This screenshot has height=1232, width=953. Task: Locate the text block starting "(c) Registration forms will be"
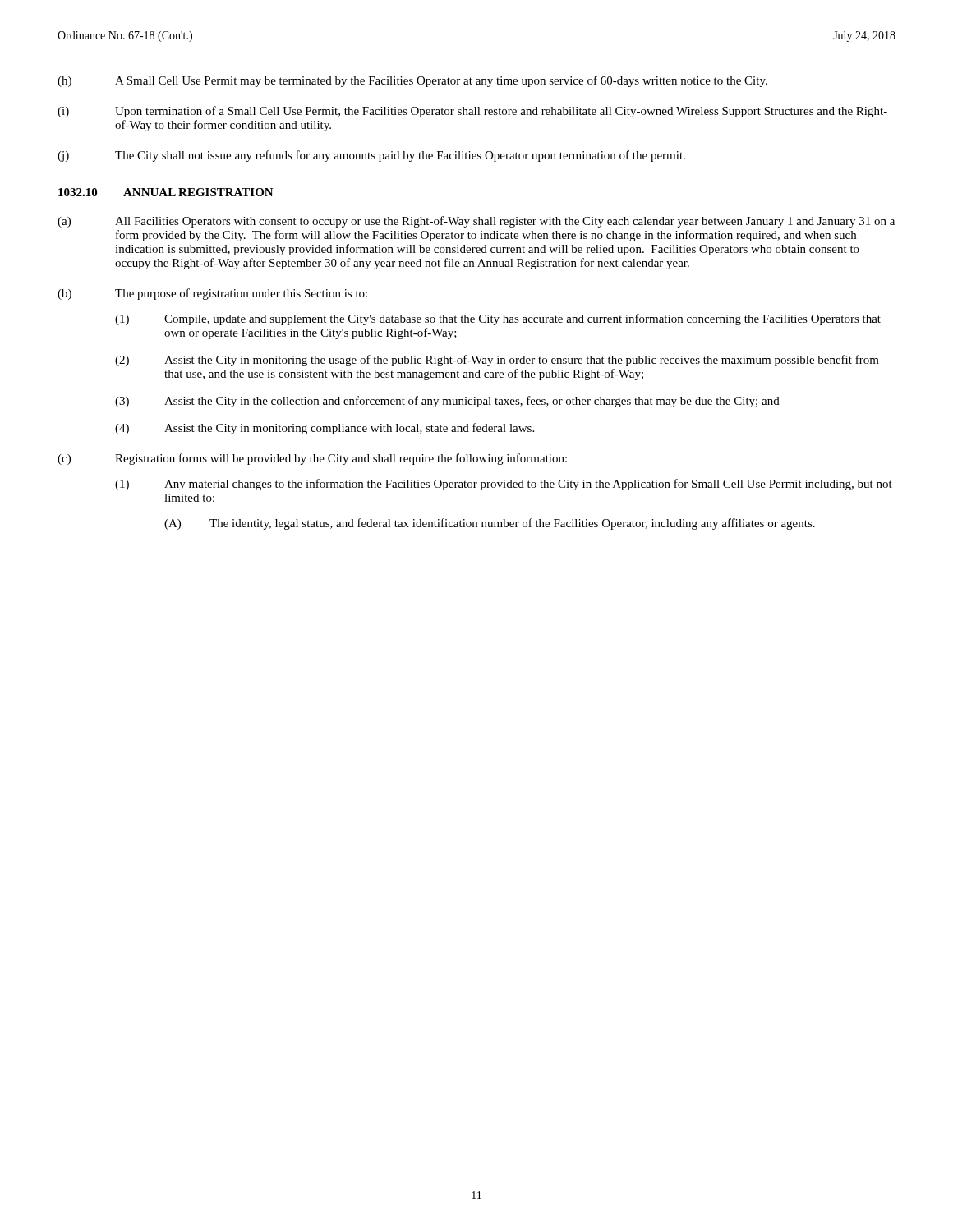pos(312,459)
